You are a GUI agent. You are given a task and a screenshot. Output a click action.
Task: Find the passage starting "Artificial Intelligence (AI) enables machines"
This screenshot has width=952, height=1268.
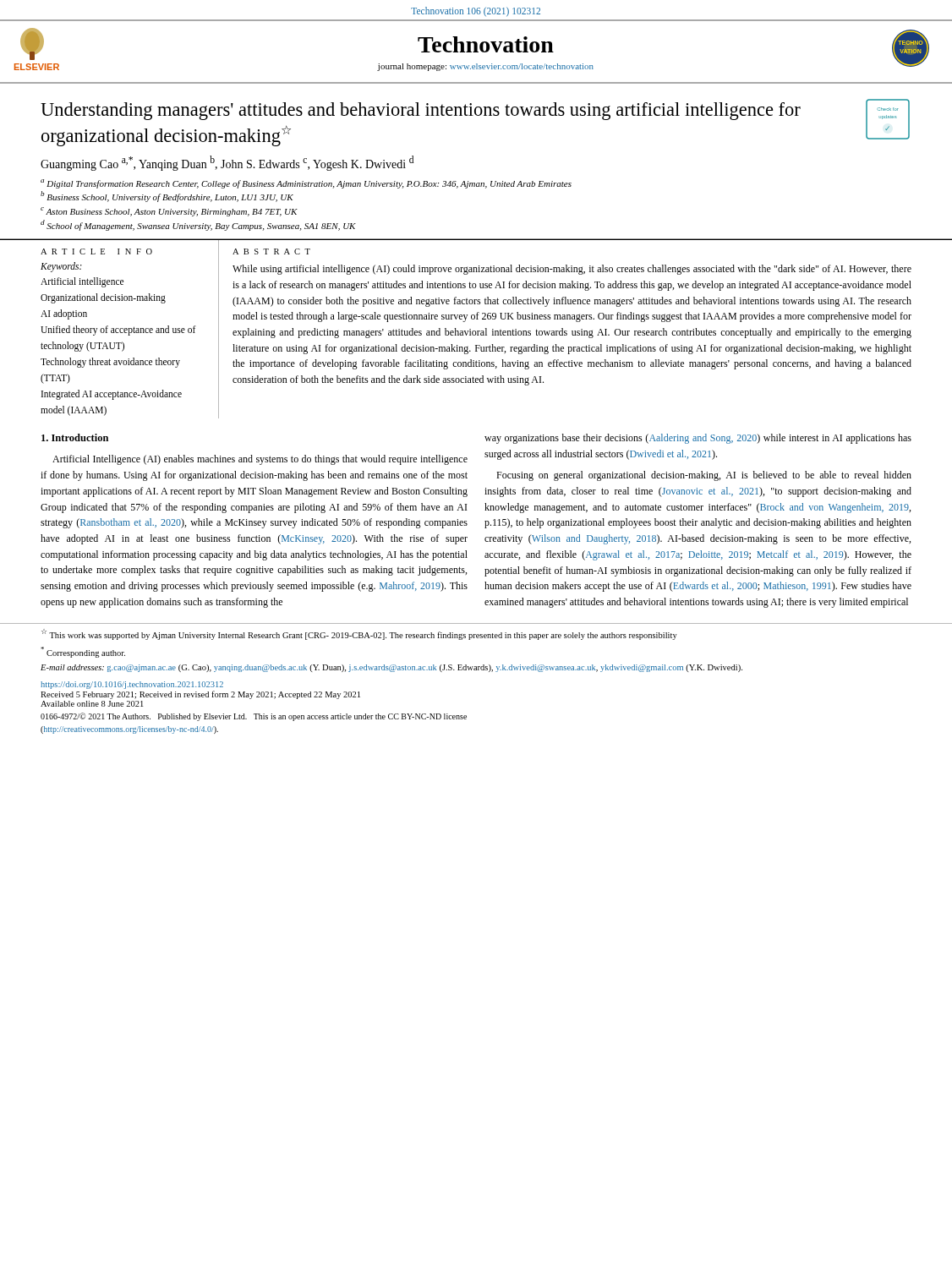pos(254,531)
